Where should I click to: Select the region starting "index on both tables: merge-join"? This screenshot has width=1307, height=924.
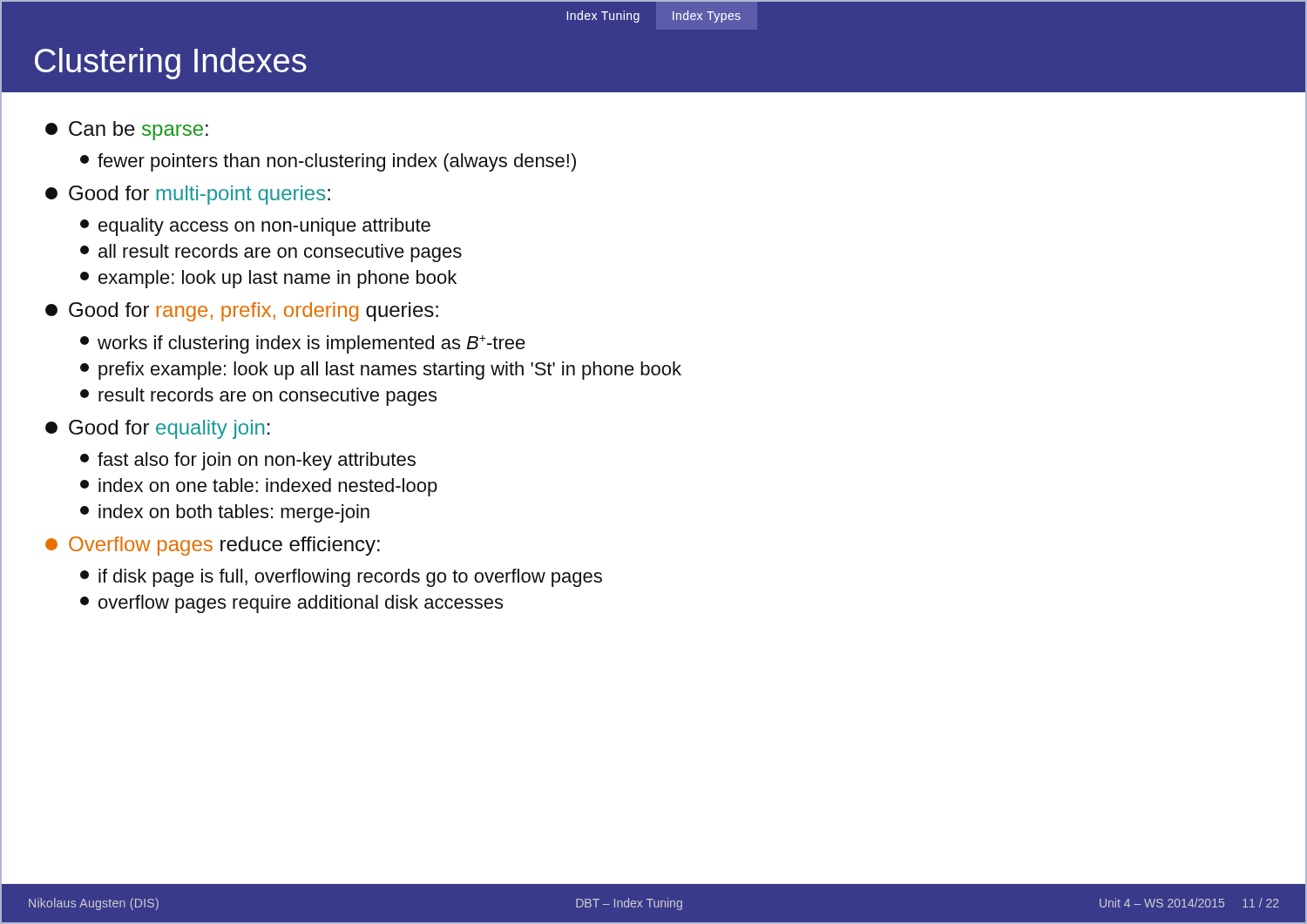225,512
